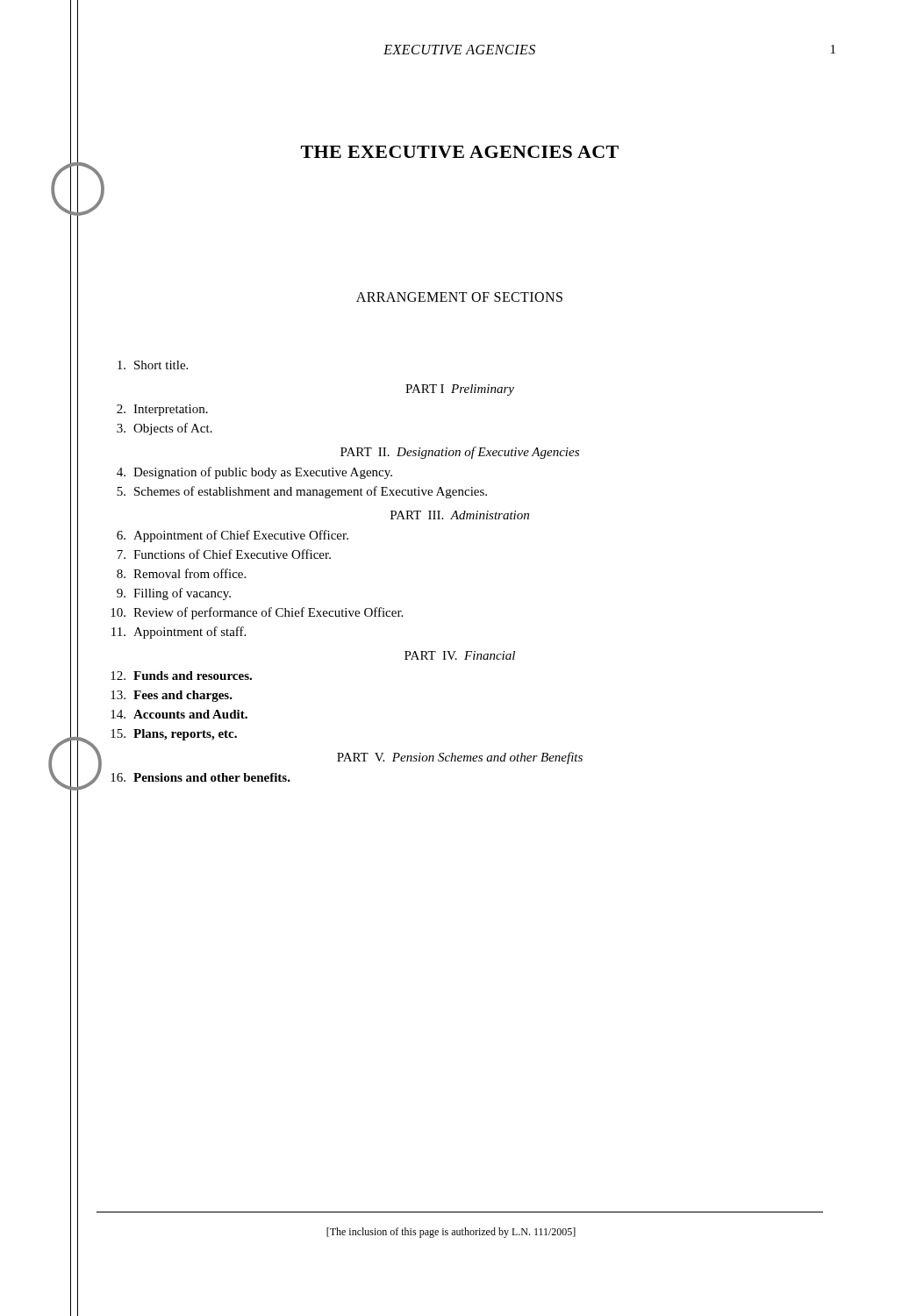Point to the block starting "PART V. Pension Schemes and other Benefits"
The image size is (902, 1316).
(460, 757)
